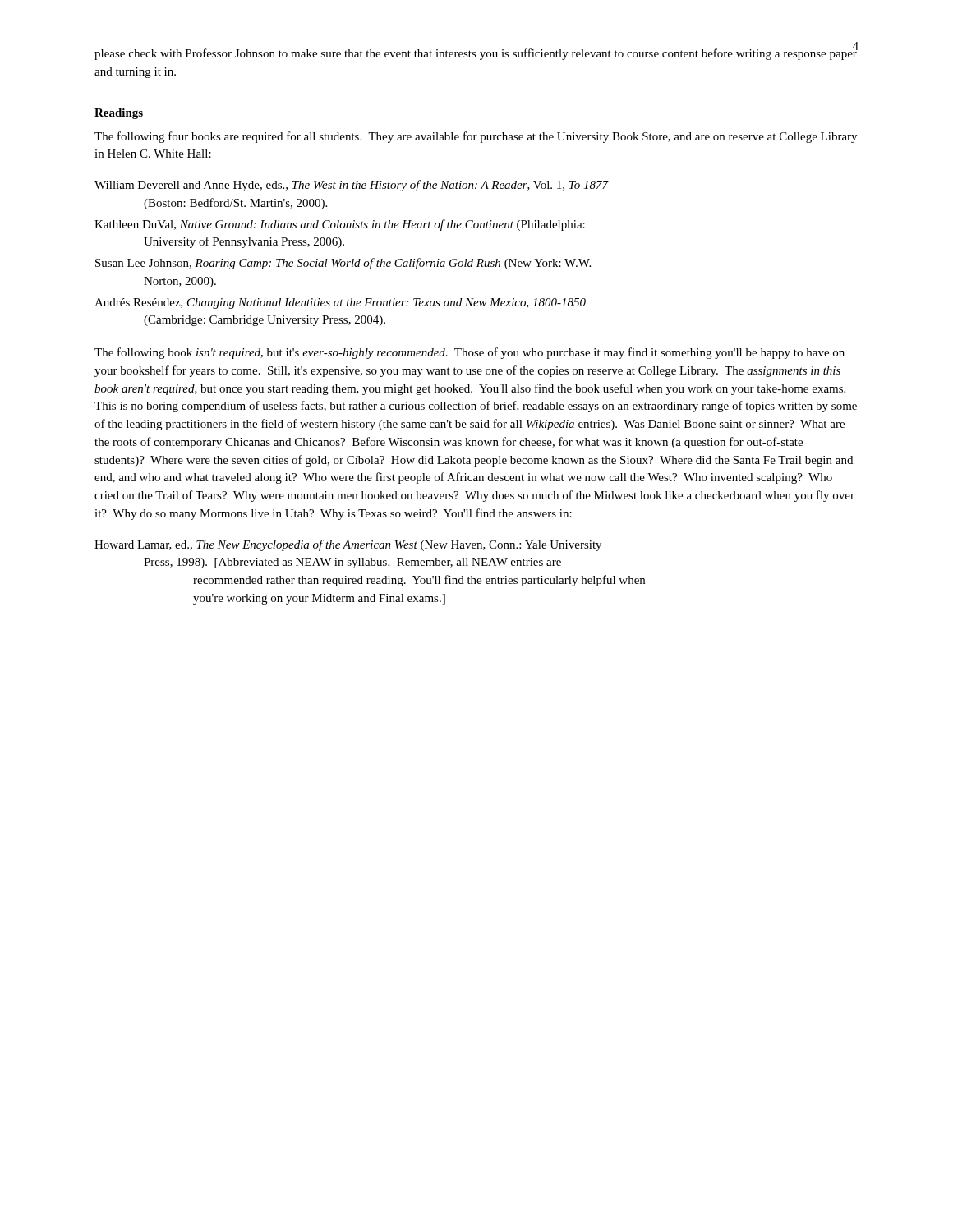Click on the passage starting "Howard Lamar, ed.,"
This screenshot has width=953, height=1232.
tap(370, 572)
